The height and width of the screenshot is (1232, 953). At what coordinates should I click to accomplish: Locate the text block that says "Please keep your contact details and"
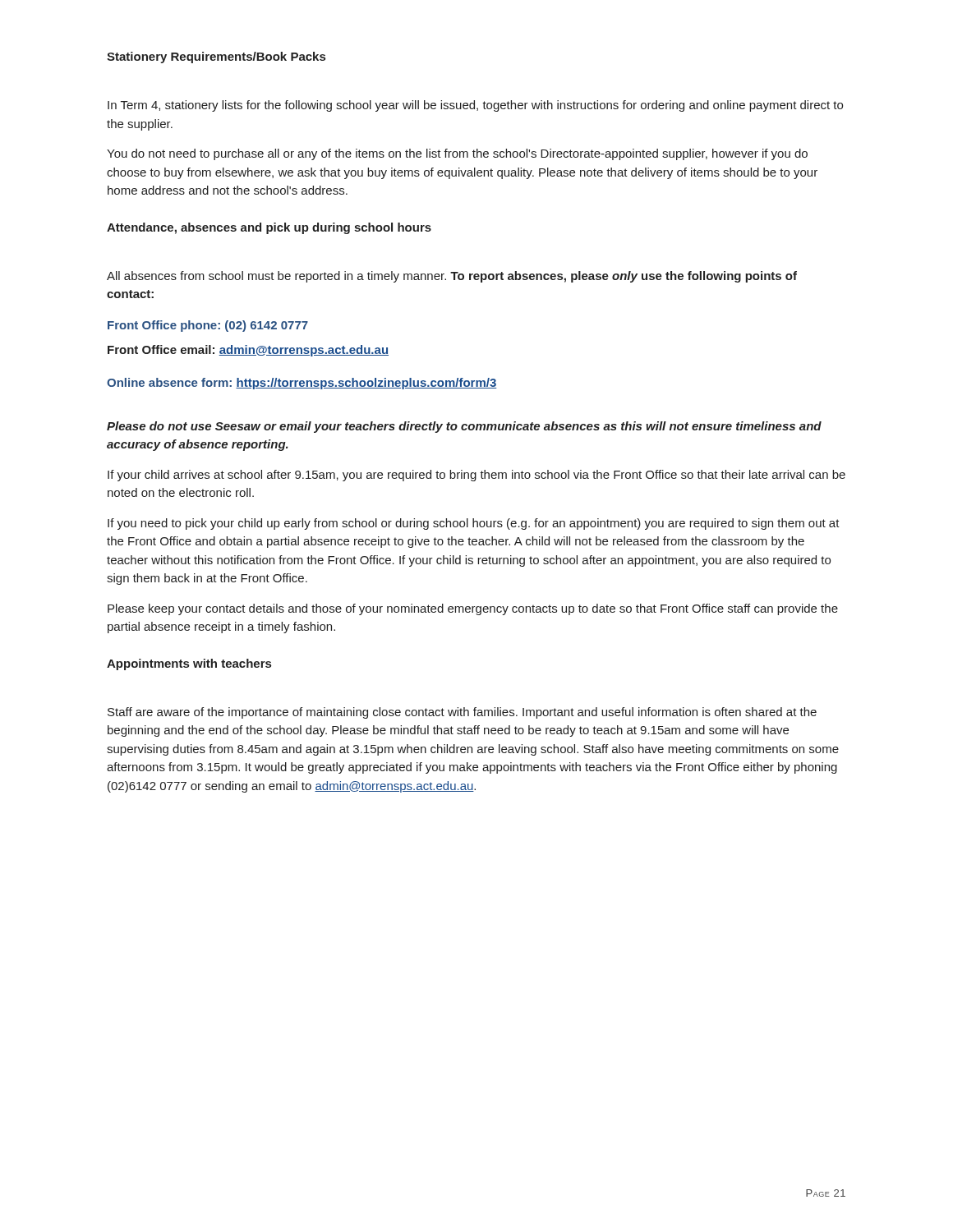click(476, 618)
